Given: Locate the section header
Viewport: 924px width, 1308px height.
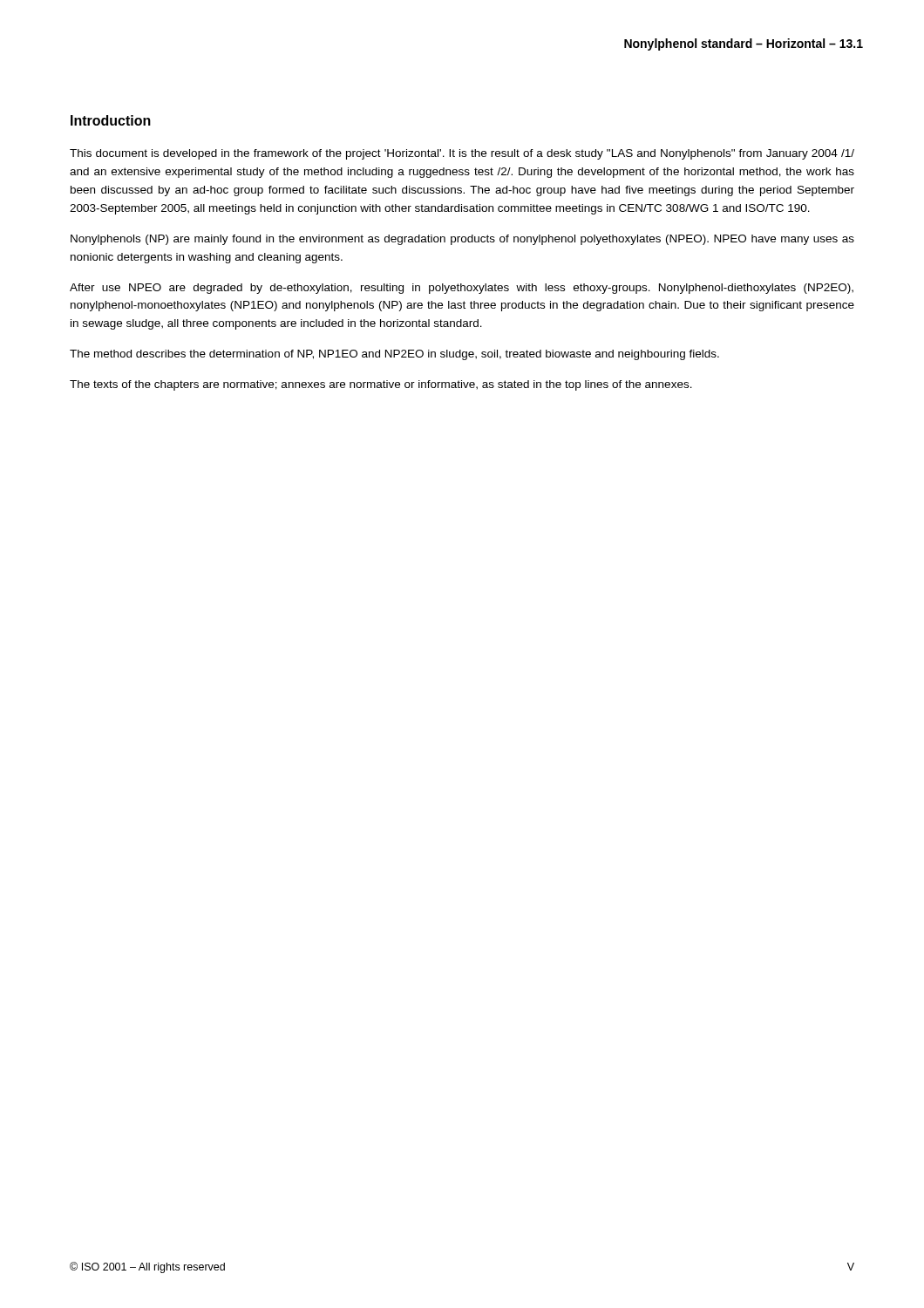Looking at the screenshot, I should point(110,121).
